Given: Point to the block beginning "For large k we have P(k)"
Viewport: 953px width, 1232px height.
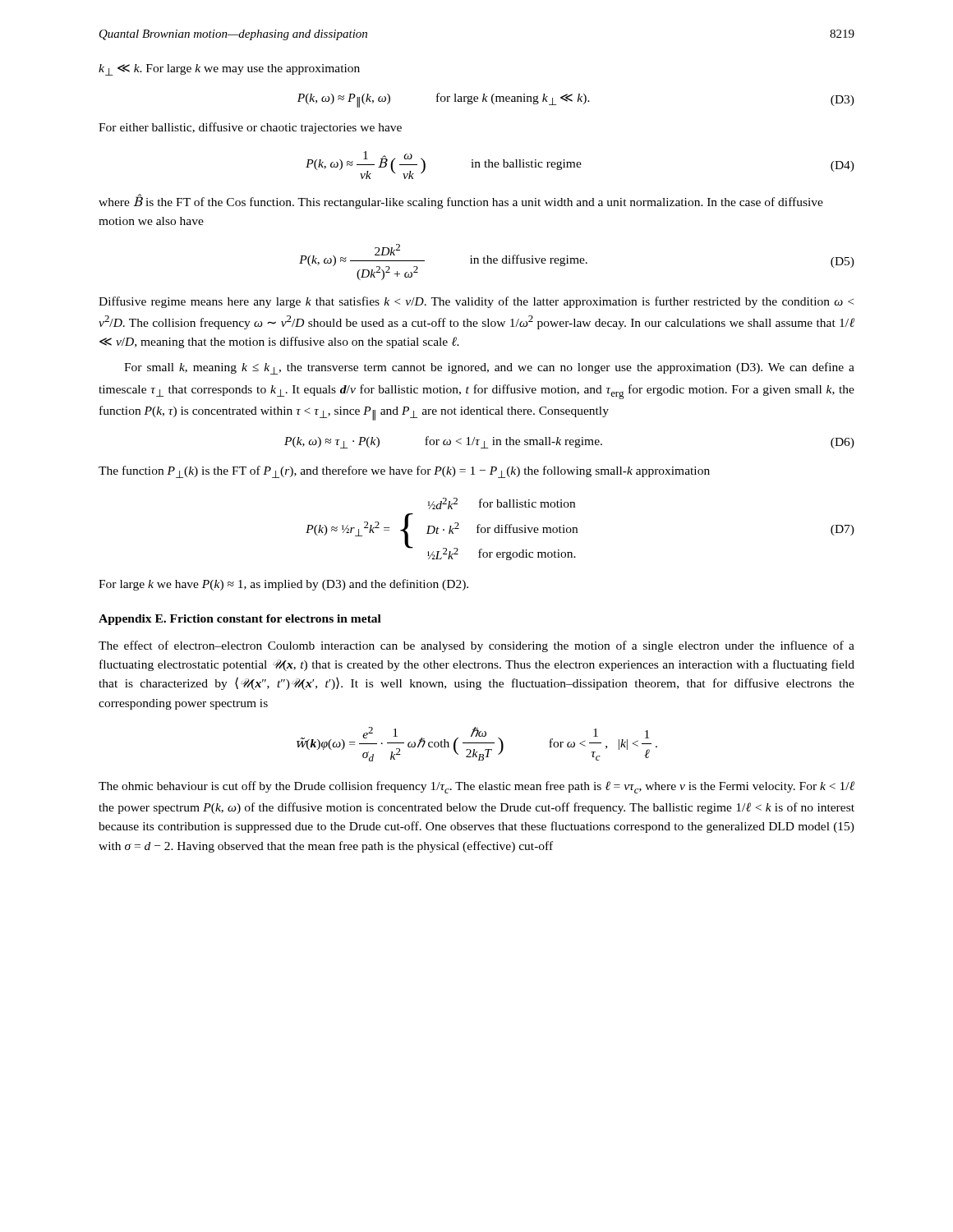Looking at the screenshot, I should 284,584.
